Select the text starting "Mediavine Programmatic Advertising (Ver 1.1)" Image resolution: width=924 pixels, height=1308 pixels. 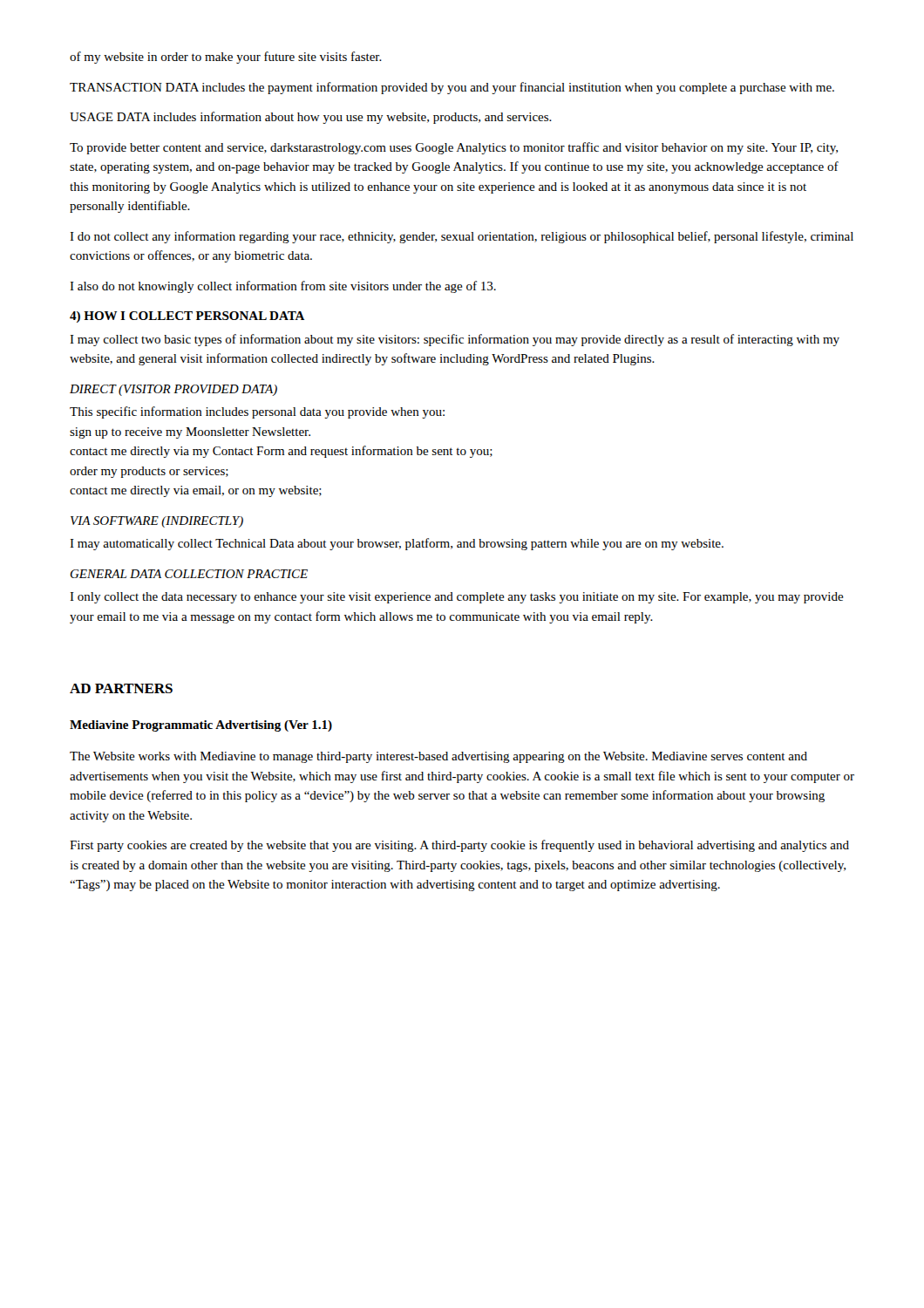[x=201, y=724]
